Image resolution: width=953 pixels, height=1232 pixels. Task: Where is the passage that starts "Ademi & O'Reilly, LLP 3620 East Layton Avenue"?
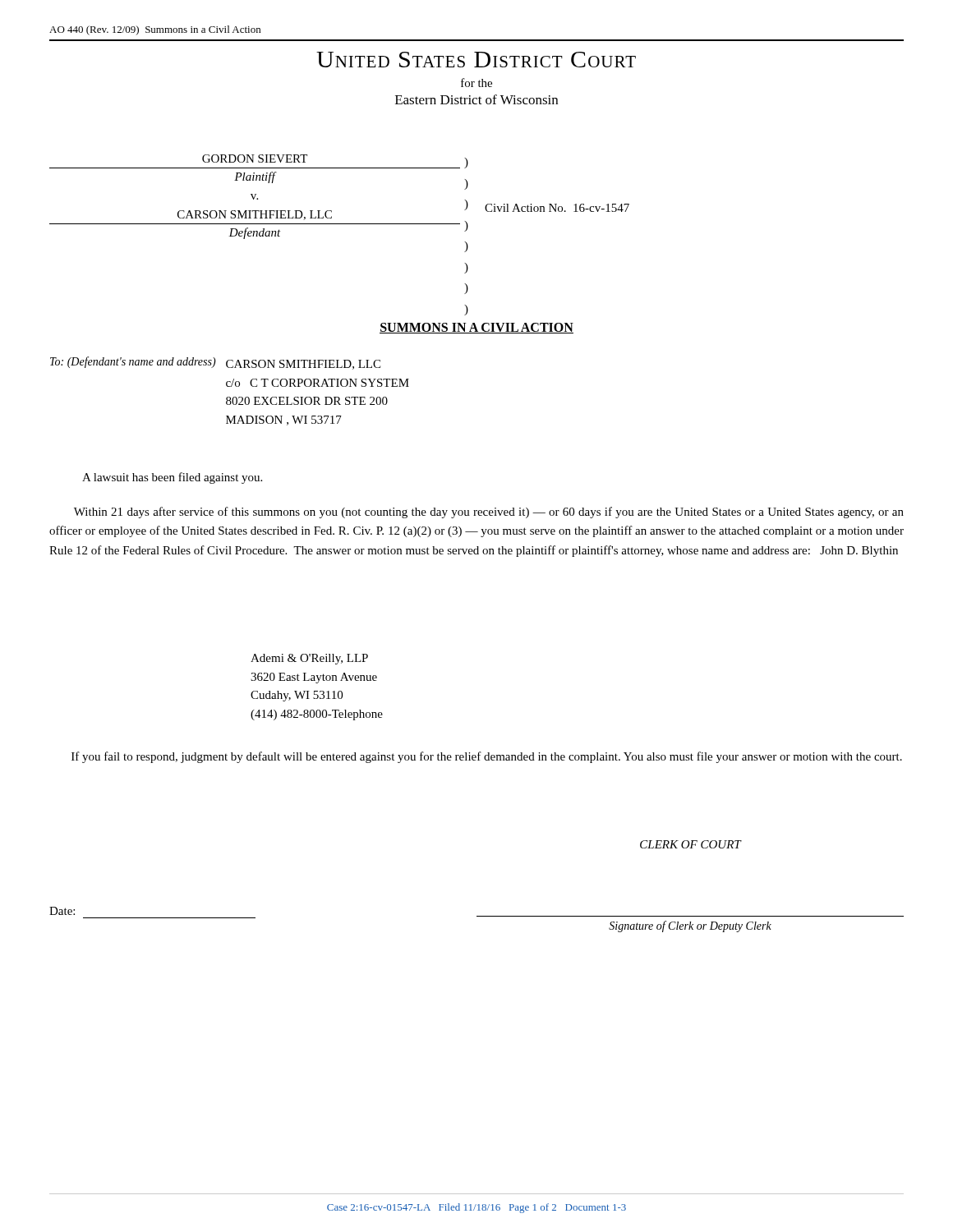[317, 686]
